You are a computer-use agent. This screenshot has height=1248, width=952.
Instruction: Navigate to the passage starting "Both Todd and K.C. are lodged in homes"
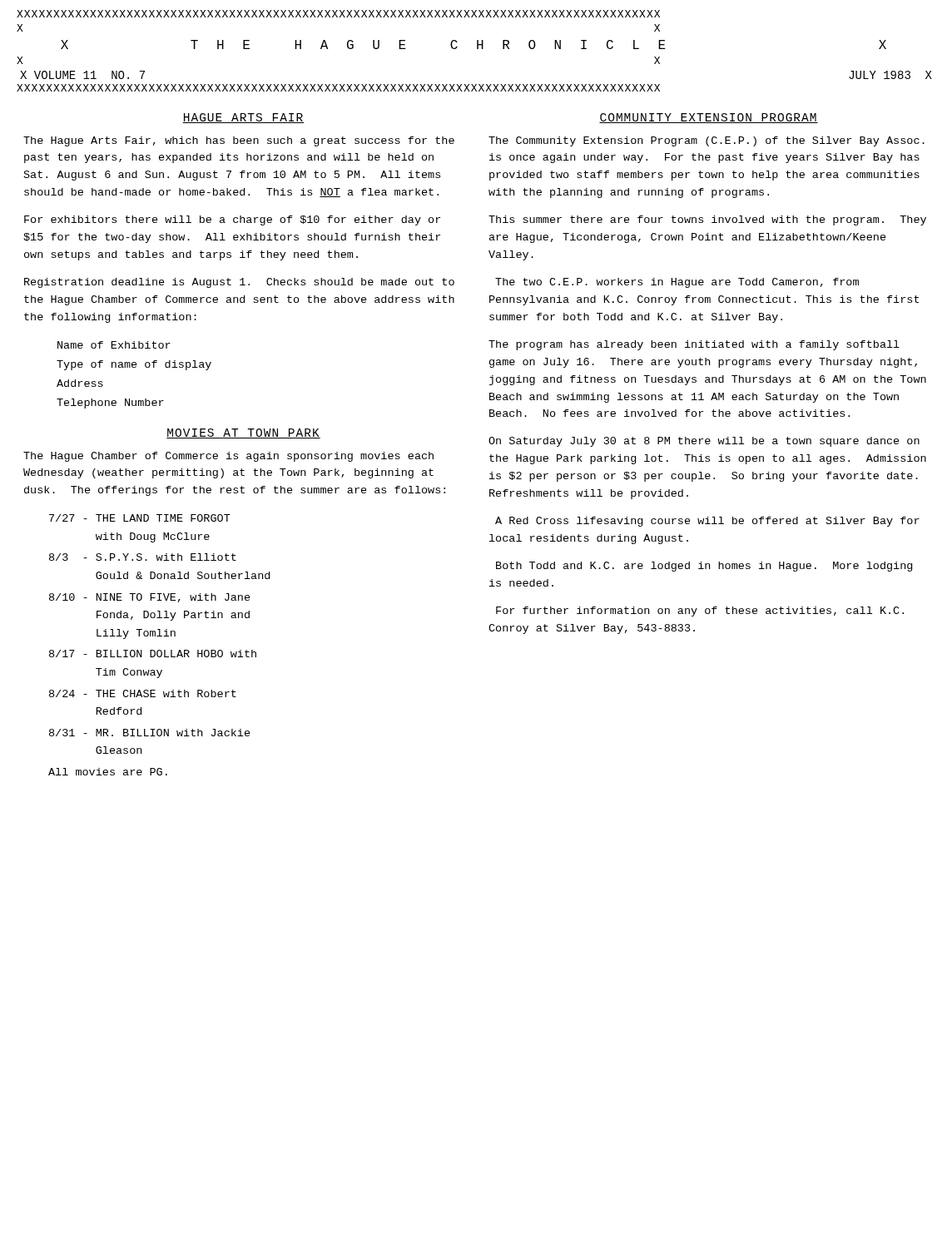click(701, 575)
